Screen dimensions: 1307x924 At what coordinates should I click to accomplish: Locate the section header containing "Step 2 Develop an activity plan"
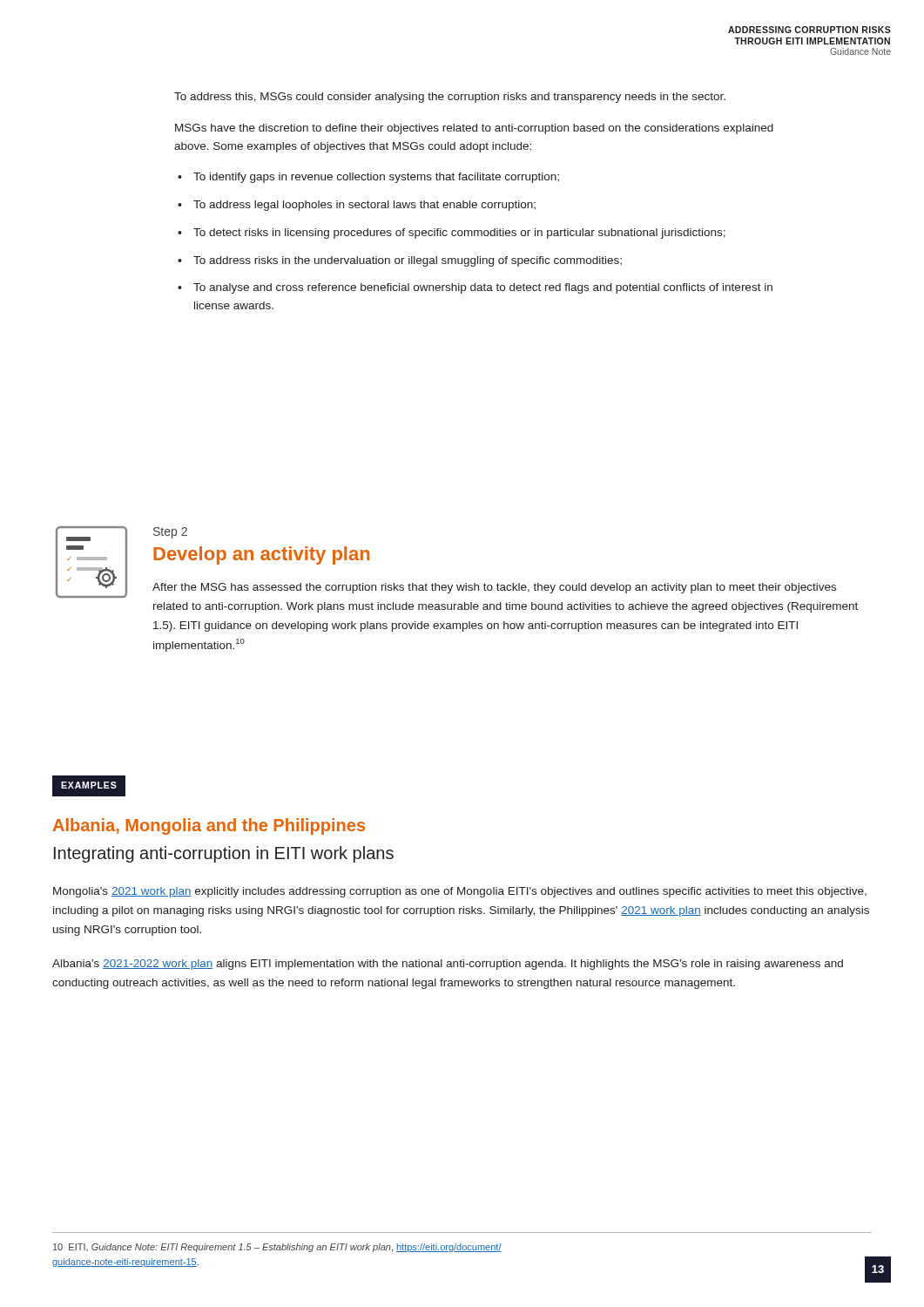pos(170,533)
